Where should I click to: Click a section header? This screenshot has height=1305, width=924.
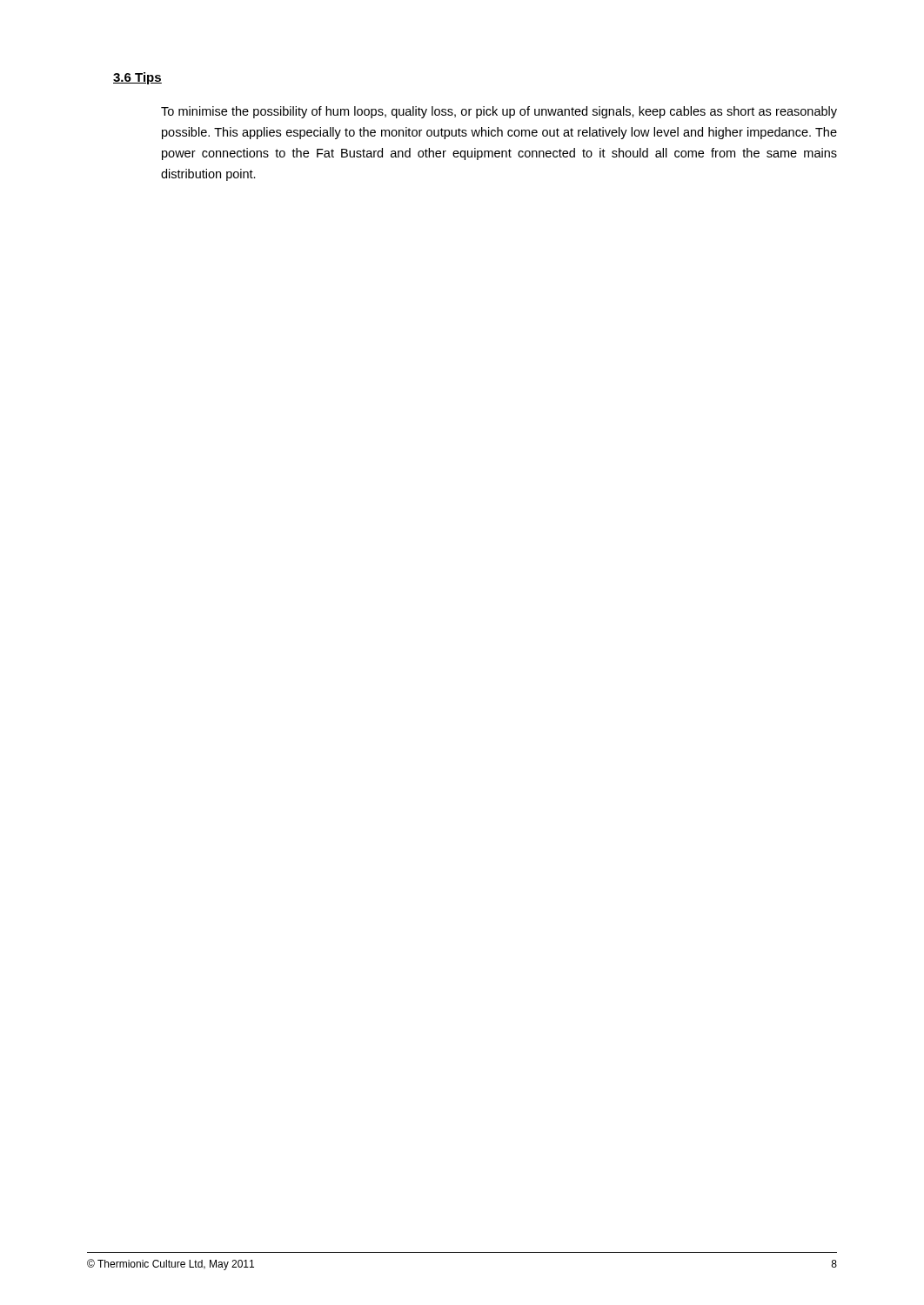pos(137,77)
